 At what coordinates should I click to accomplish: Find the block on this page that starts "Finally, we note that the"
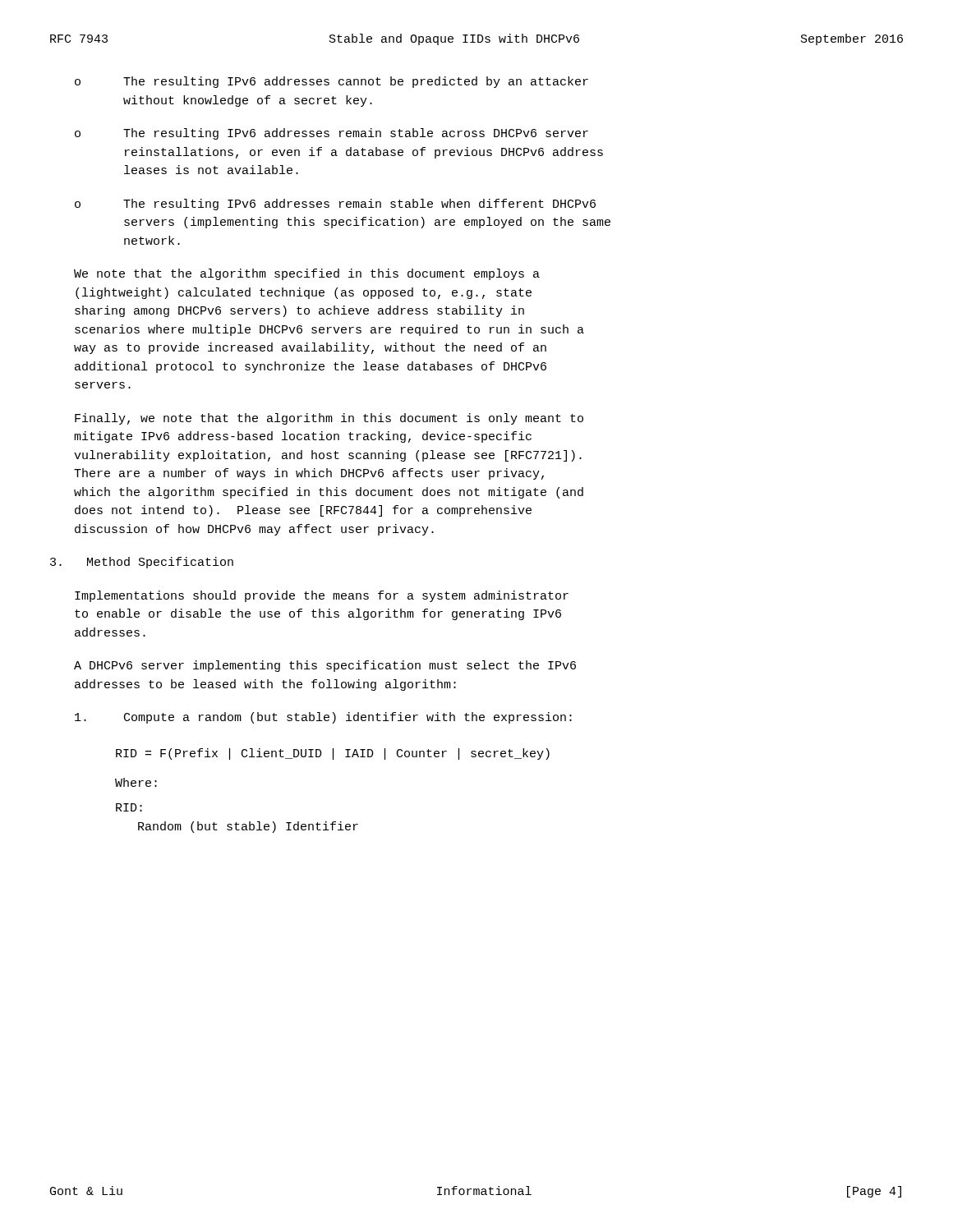[329, 474]
